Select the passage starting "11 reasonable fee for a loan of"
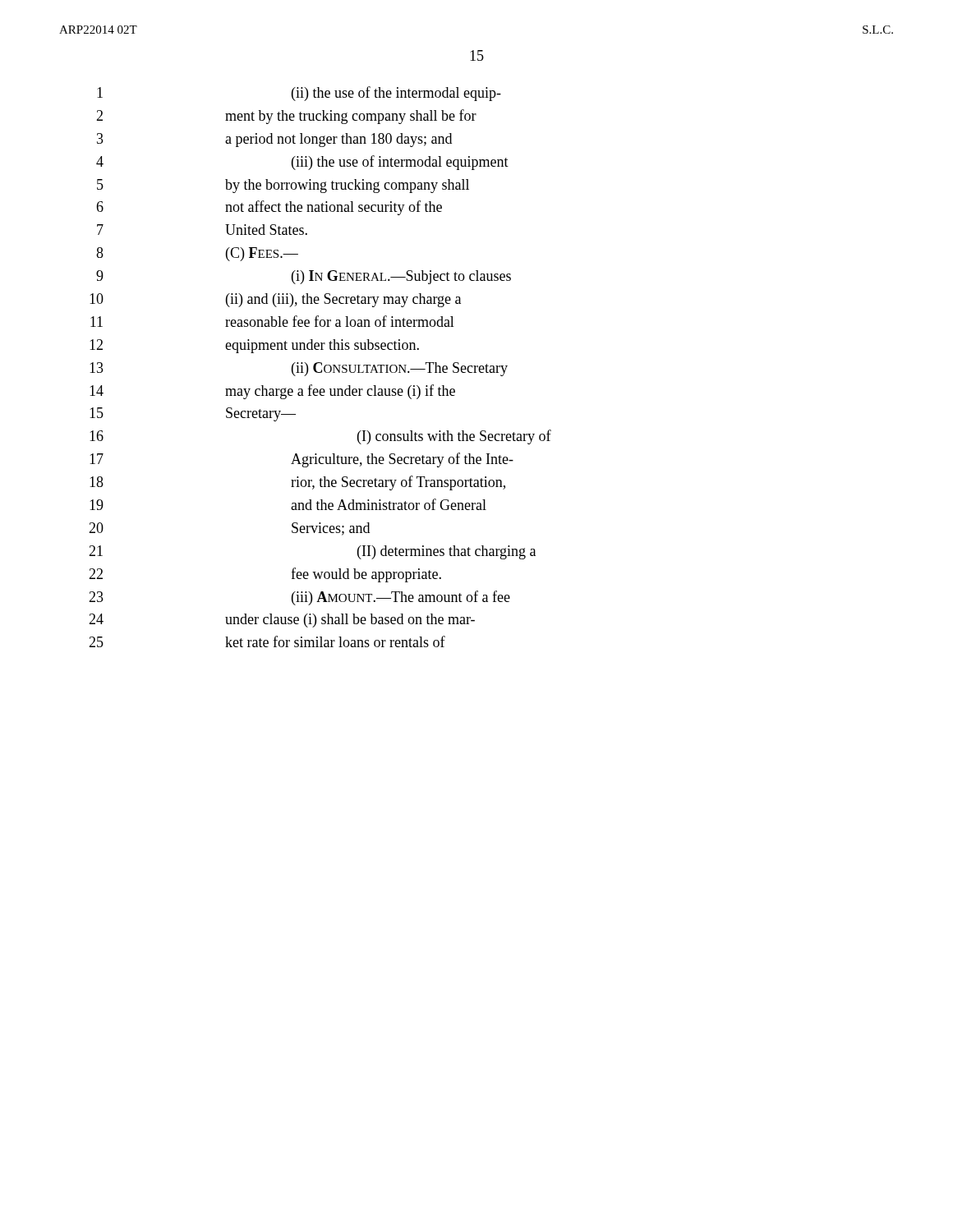Viewport: 953px width, 1232px height. [x=272, y=321]
